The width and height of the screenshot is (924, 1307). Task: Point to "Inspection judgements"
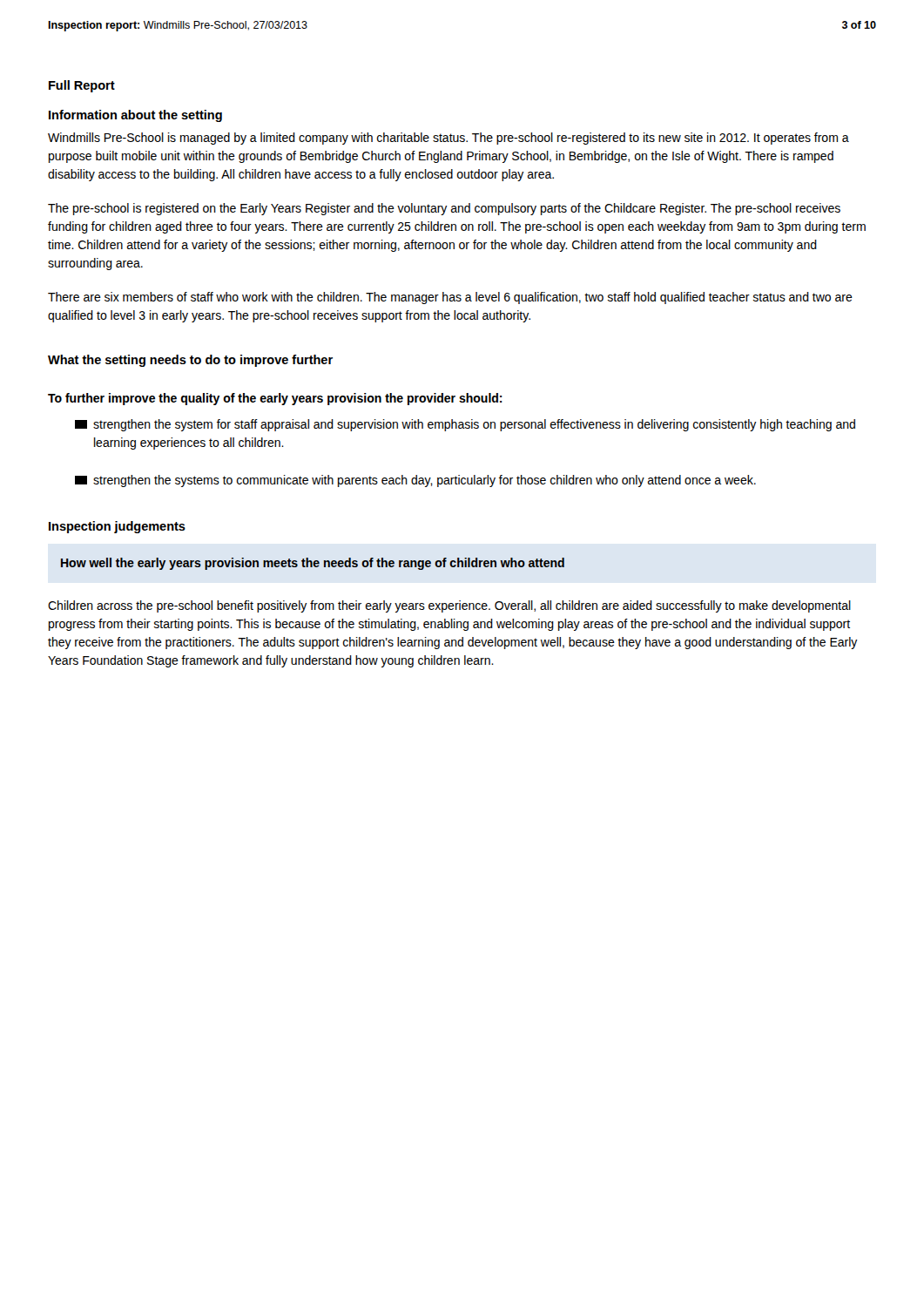point(117,526)
